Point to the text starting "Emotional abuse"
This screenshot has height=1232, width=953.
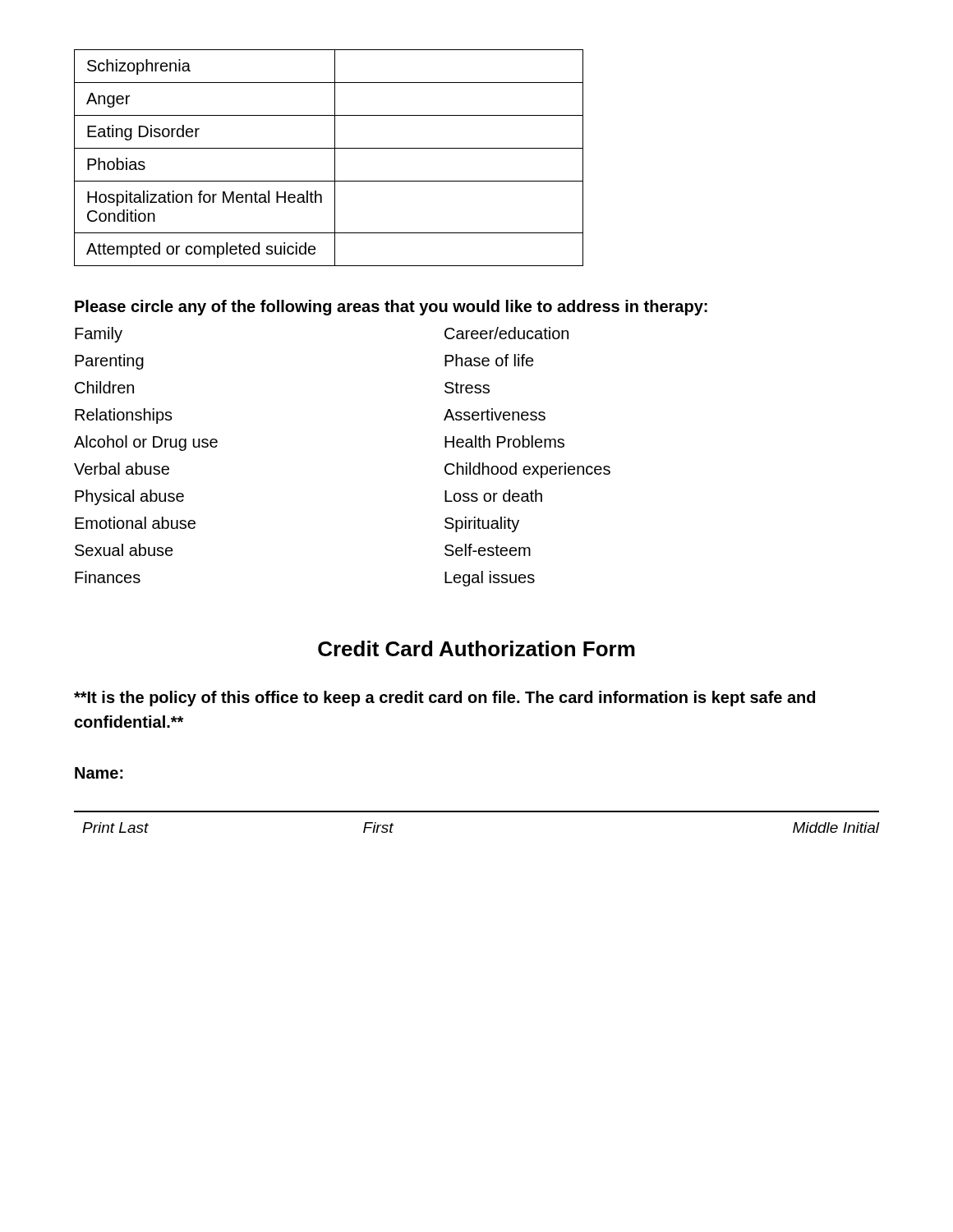tap(135, 523)
